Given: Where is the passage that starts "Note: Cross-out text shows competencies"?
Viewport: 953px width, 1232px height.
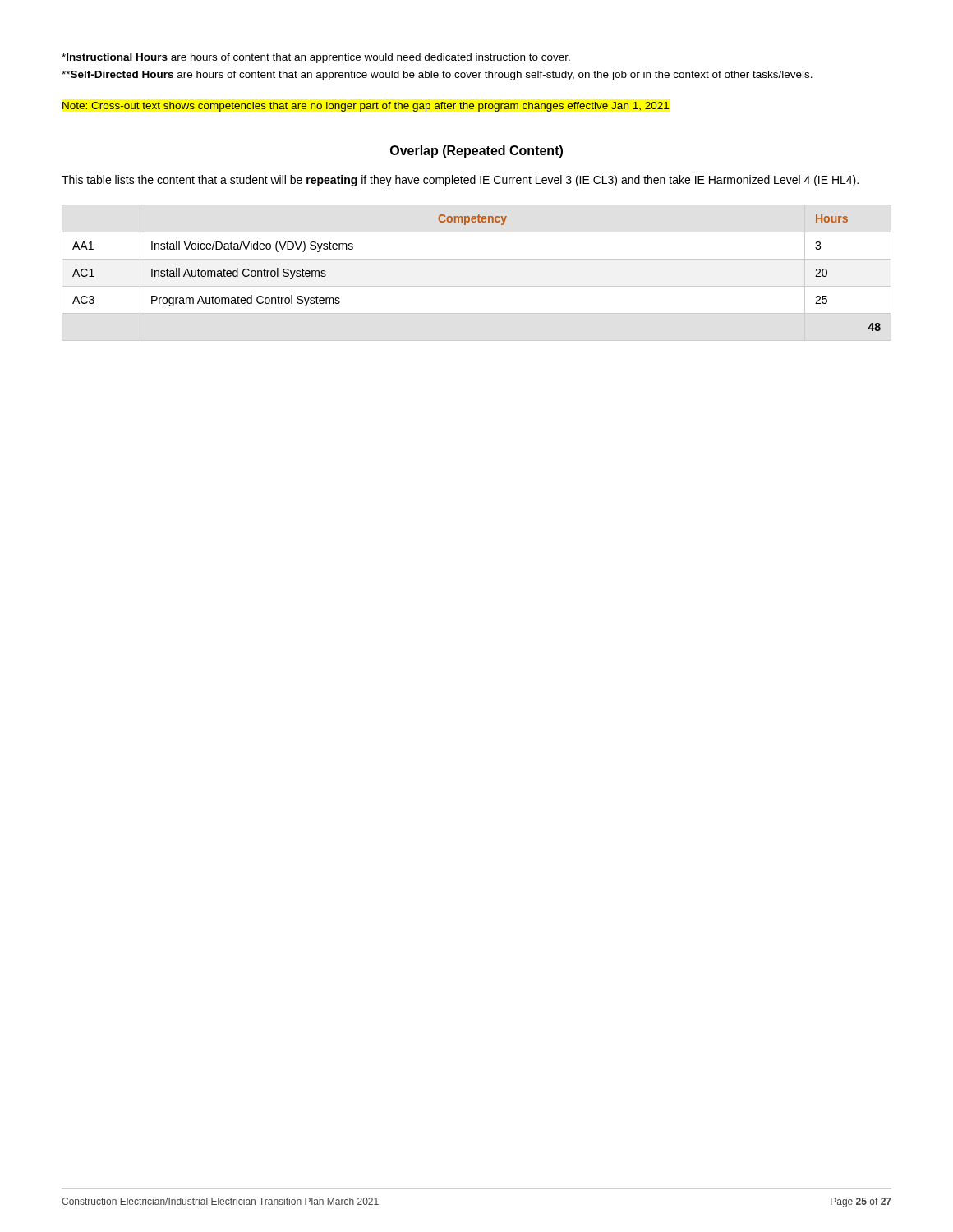Looking at the screenshot, I should (365, 105).
